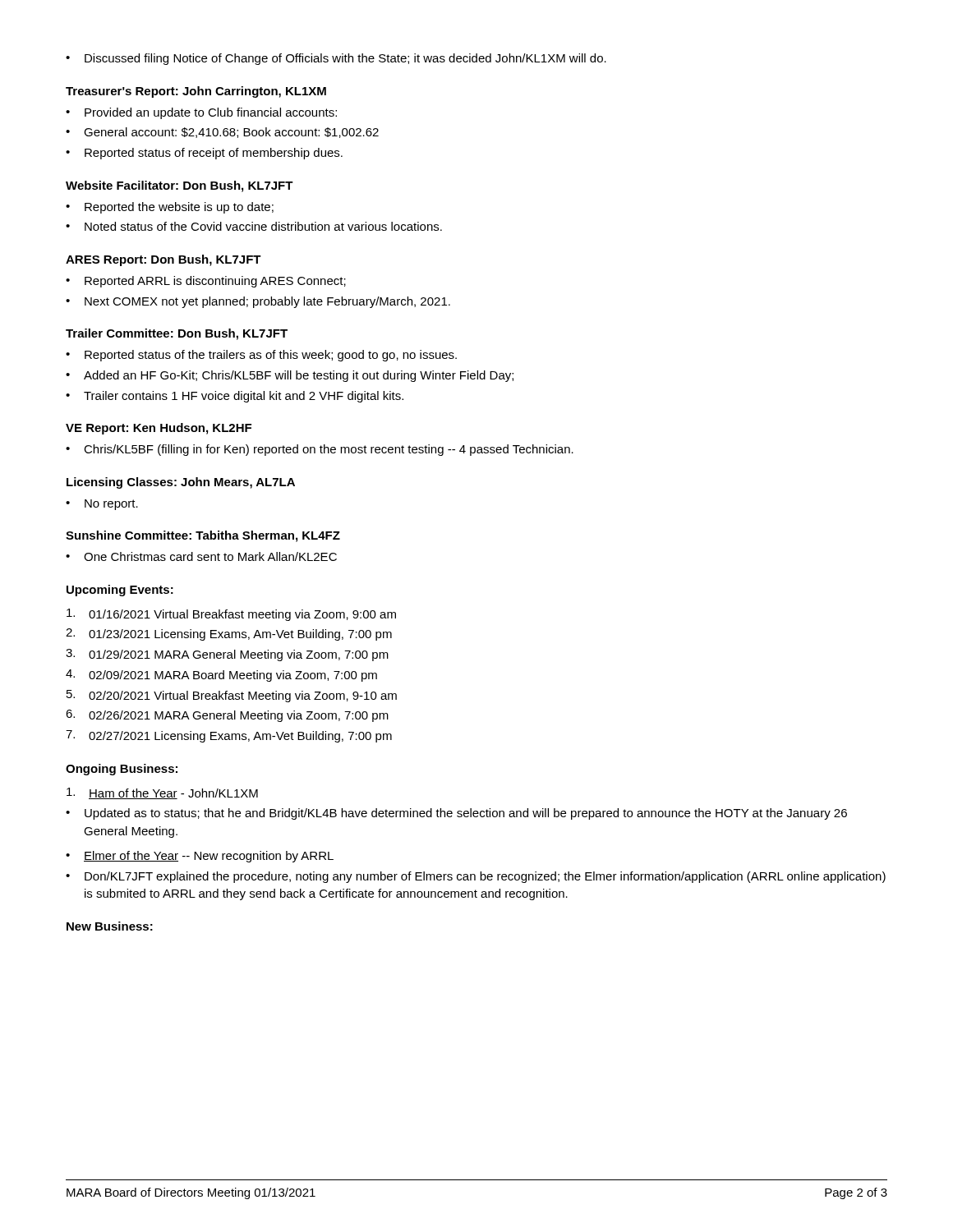953x1232 pixels.
Task: Locate the element starting "• Provided an update to Club financial"
Action: 201,113
